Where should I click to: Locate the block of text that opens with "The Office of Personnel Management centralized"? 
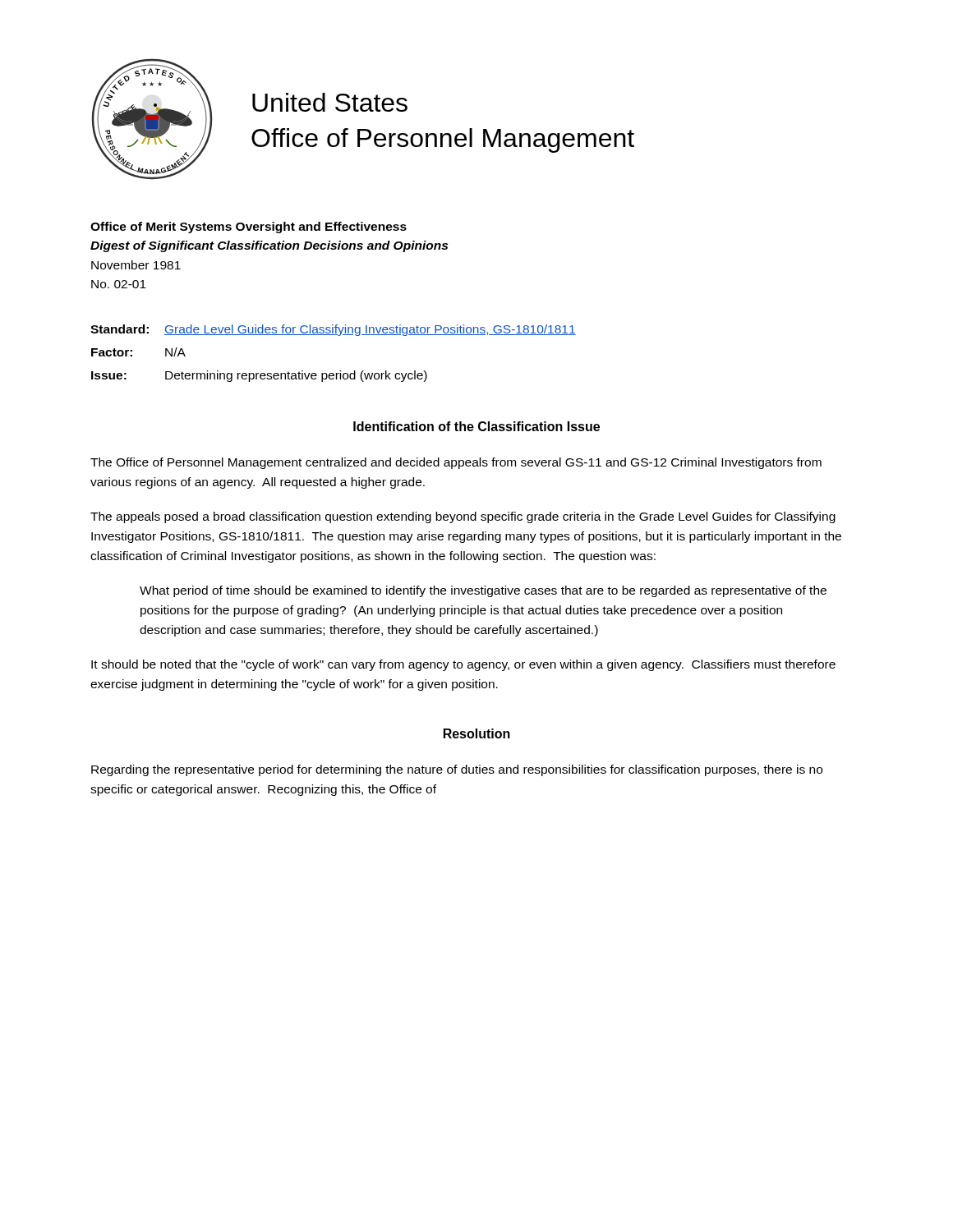point(456,472)
